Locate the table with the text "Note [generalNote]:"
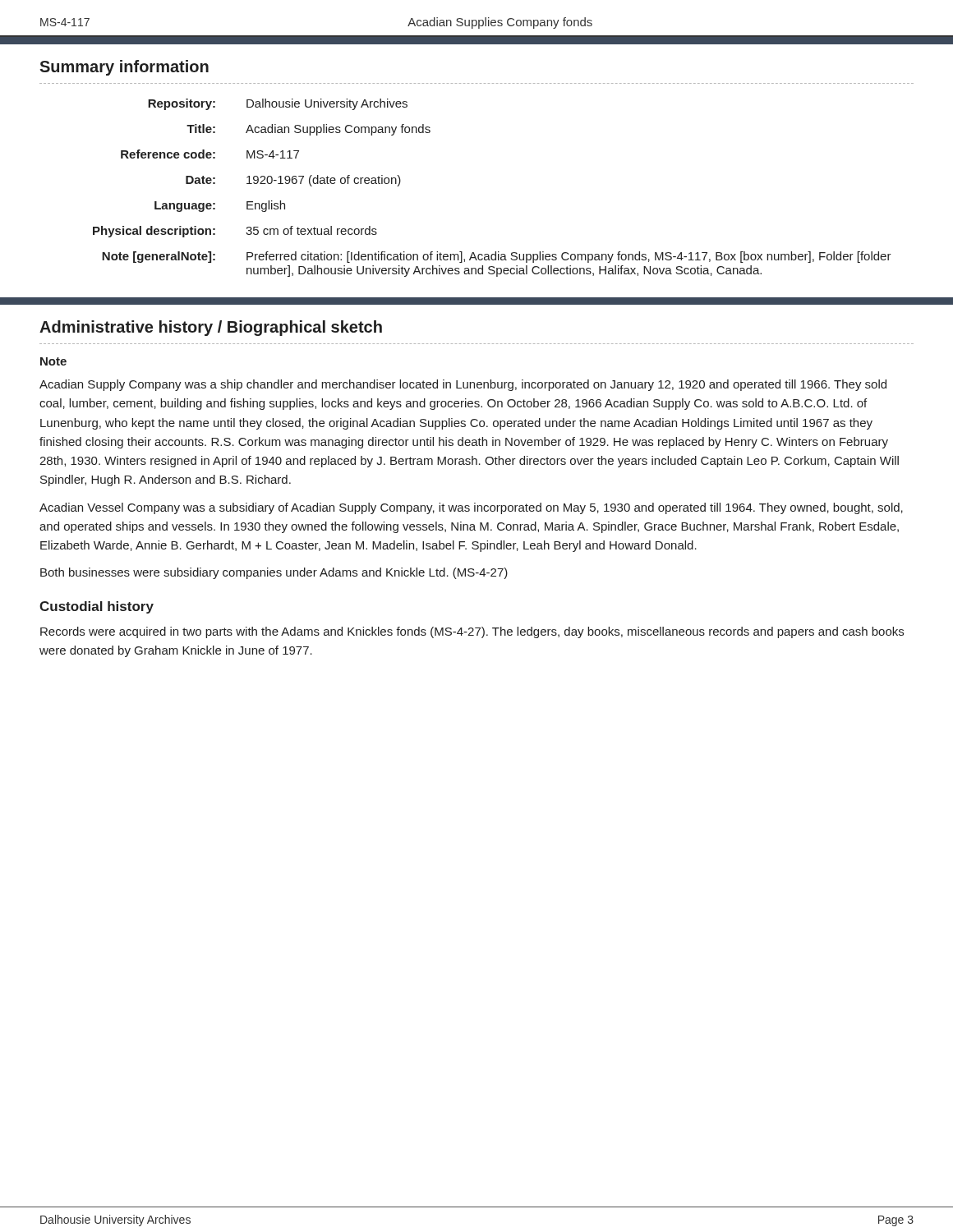Screen dimensions: 1232x953 coord(476,188)
